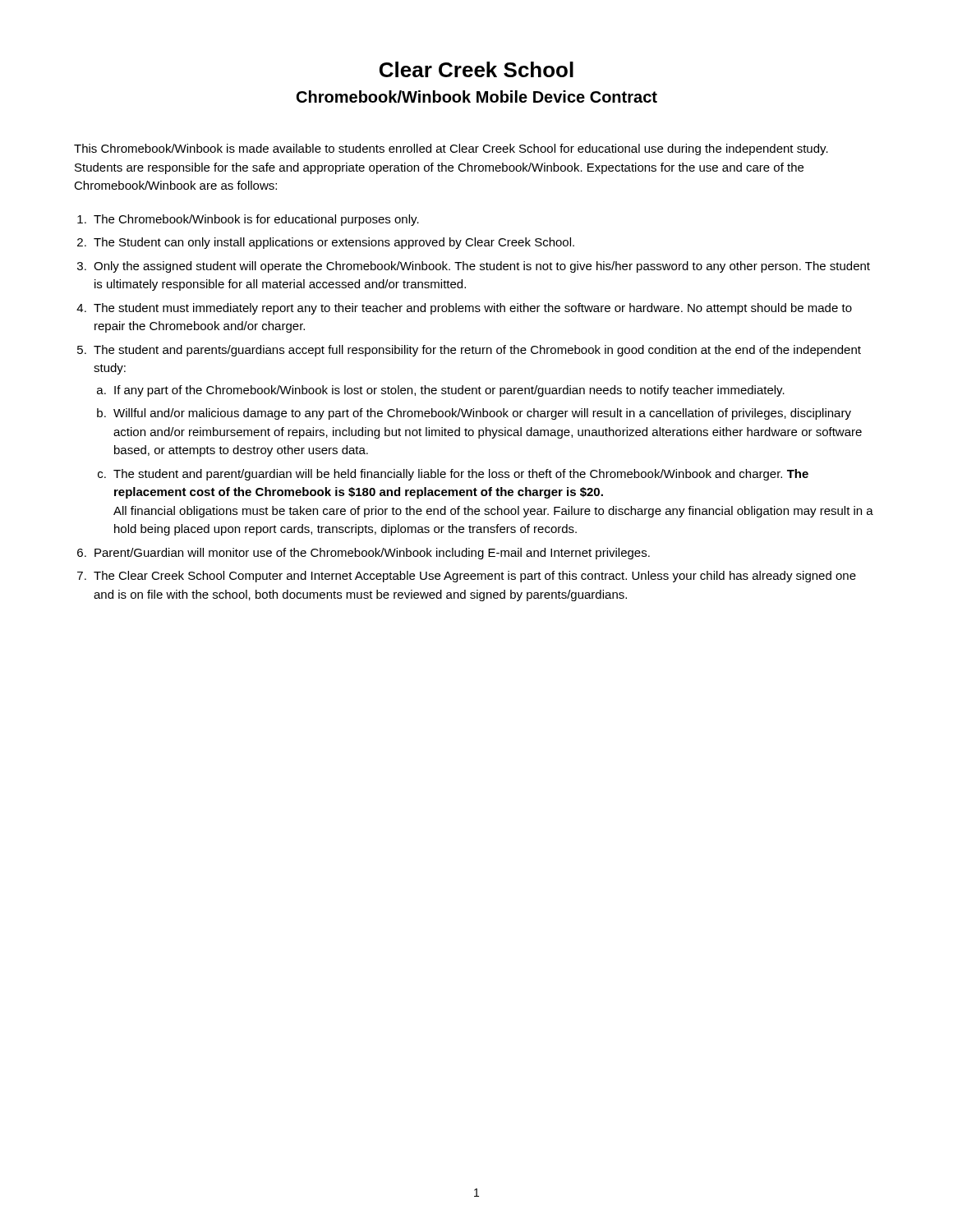Locate the text block starting "If any part"
Image resolution: width=953 pixels, height=1232 pixels.
449,389
